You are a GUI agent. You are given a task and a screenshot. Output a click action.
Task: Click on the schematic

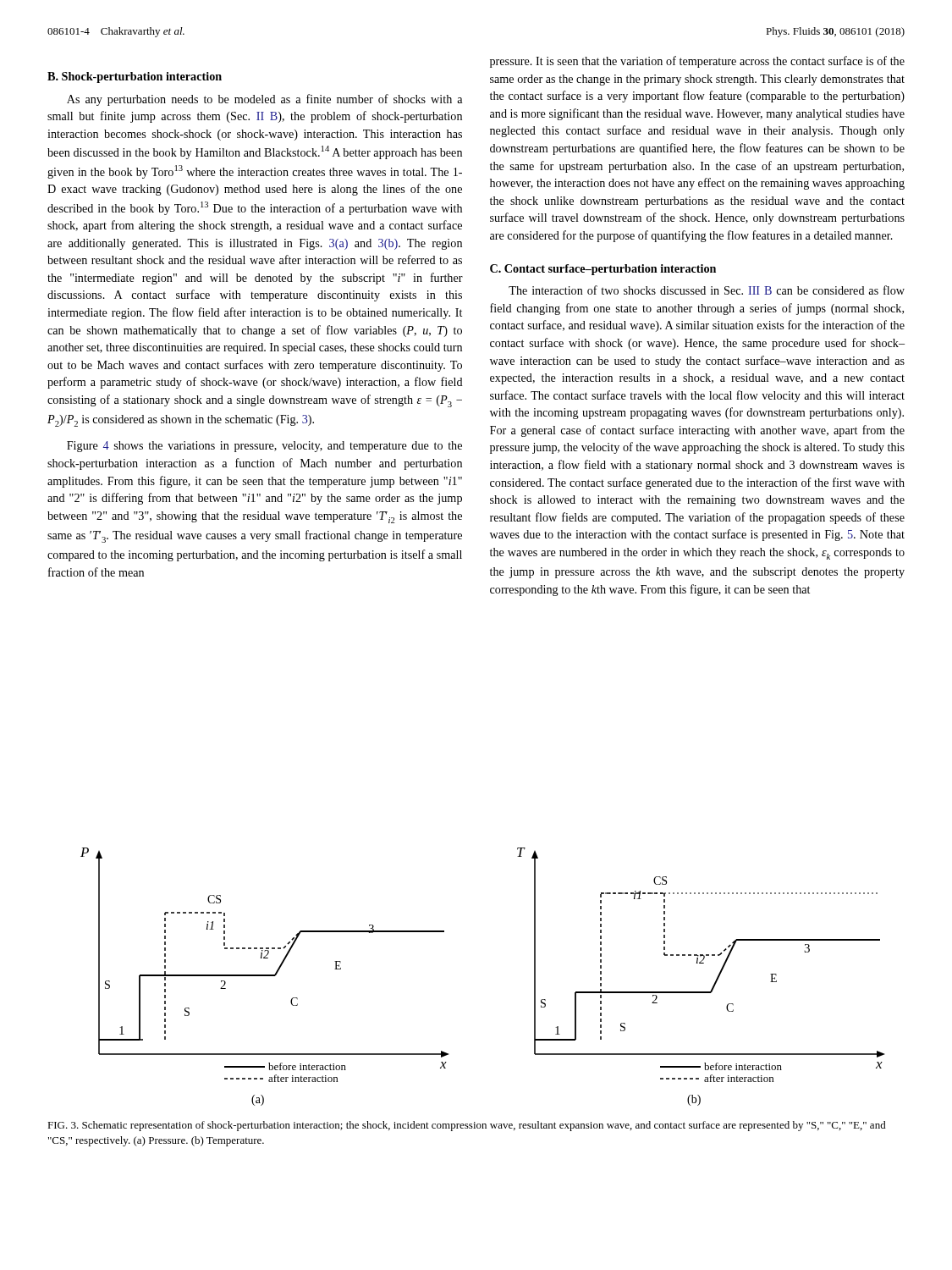point(476,993)
